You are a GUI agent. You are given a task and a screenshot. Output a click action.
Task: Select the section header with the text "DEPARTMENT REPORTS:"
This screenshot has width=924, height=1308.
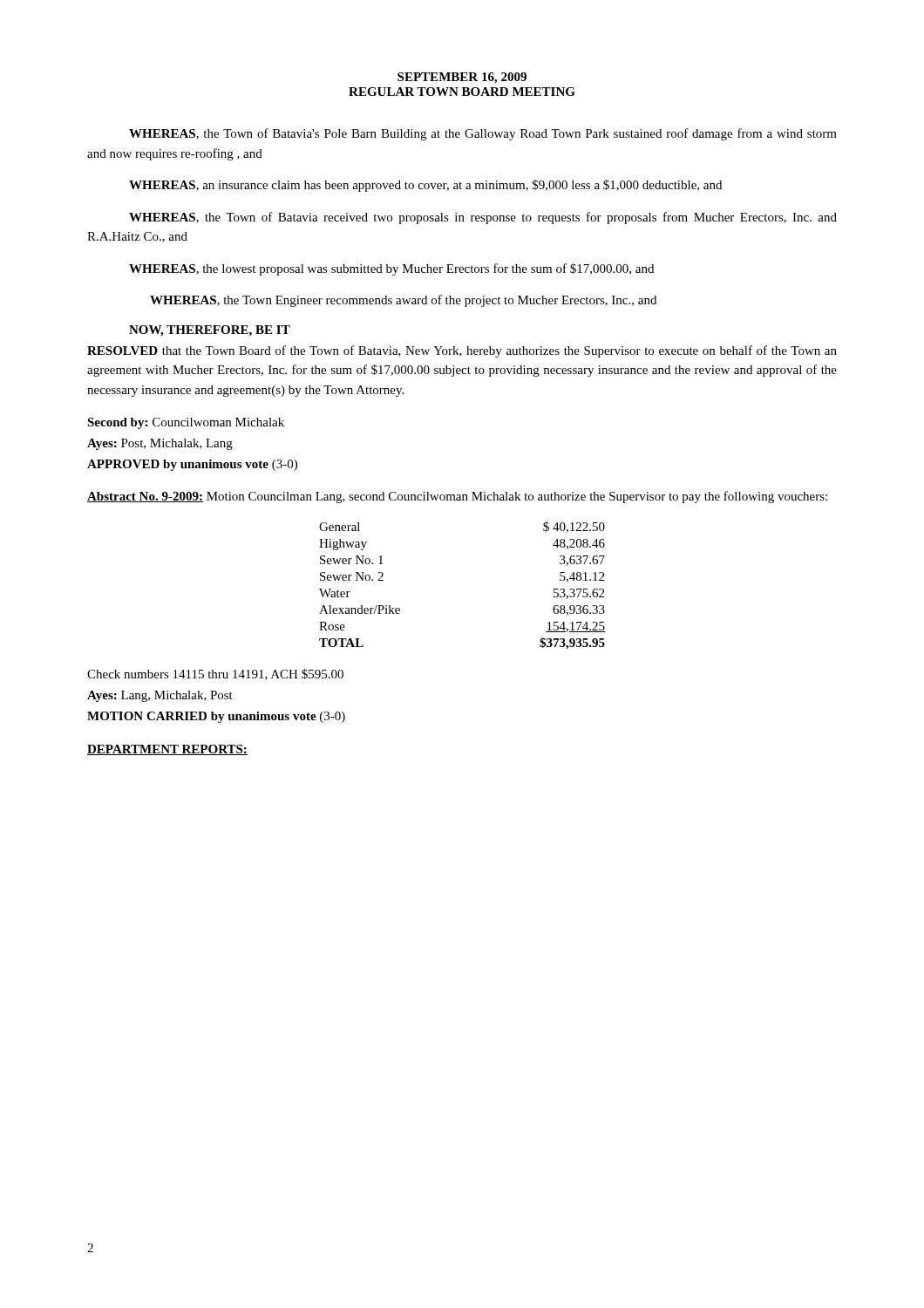tap(167, 749)
